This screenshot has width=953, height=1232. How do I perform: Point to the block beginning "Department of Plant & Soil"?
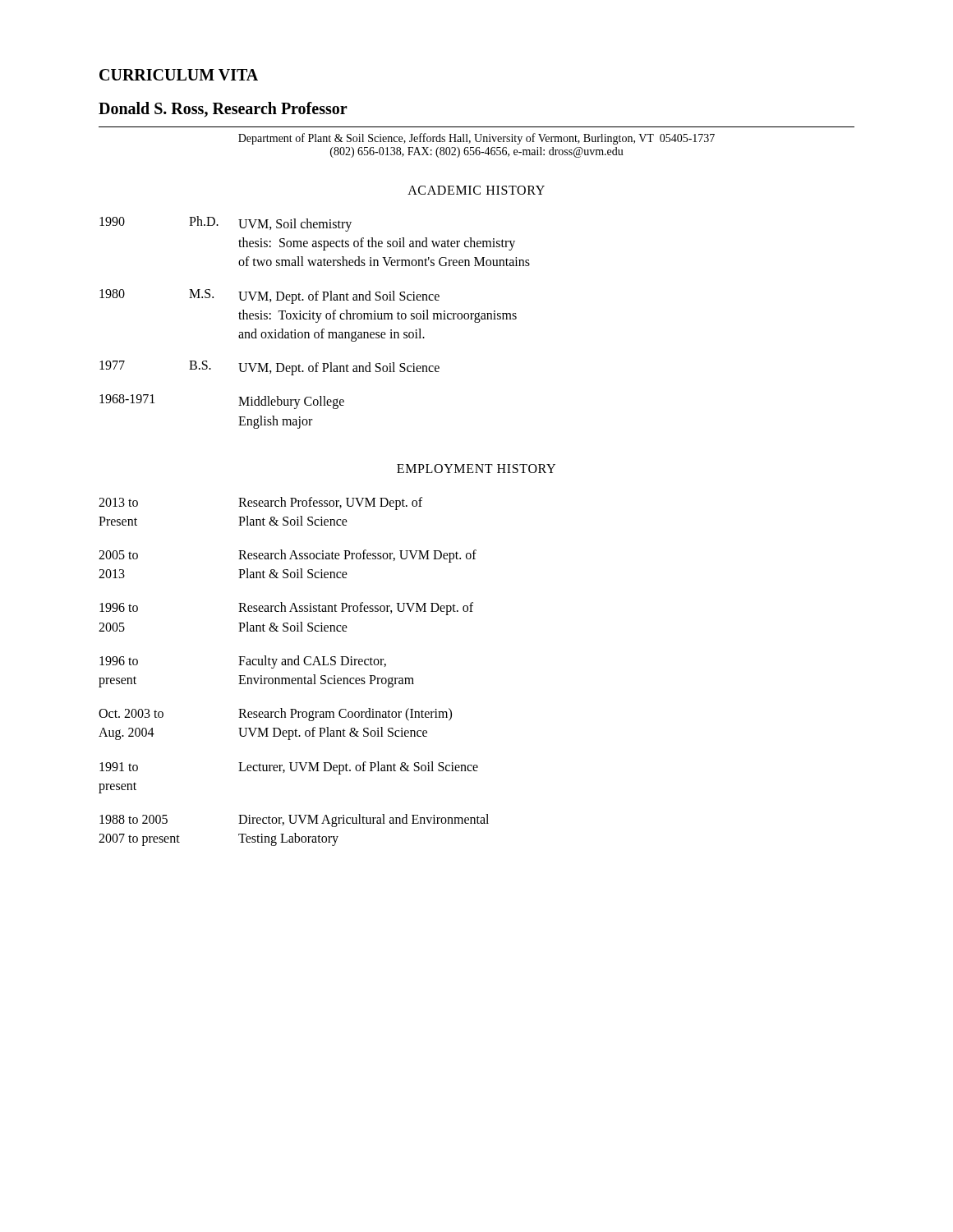click(x=476, y=145)
